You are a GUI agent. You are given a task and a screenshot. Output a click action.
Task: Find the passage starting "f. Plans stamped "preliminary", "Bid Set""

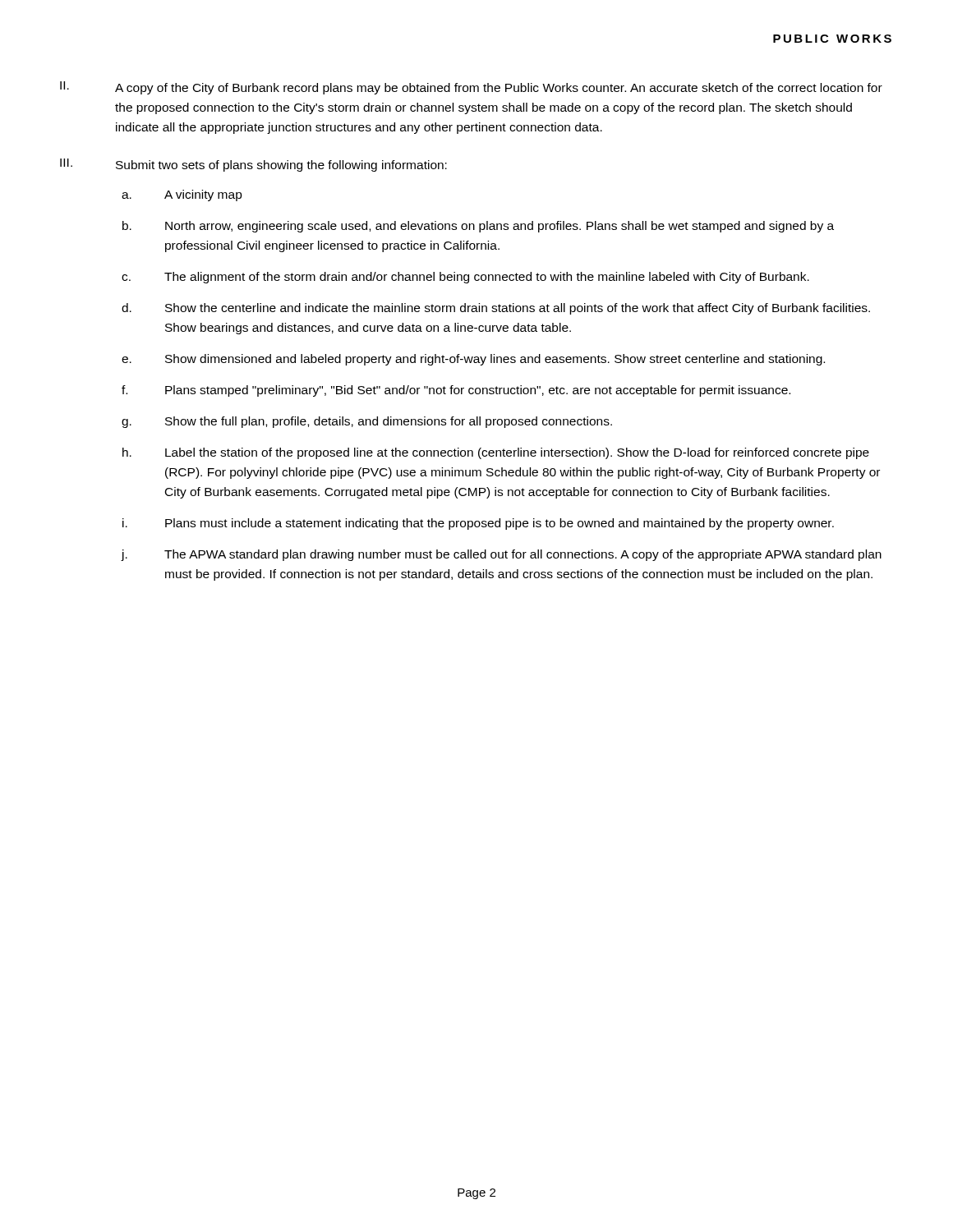504,390
